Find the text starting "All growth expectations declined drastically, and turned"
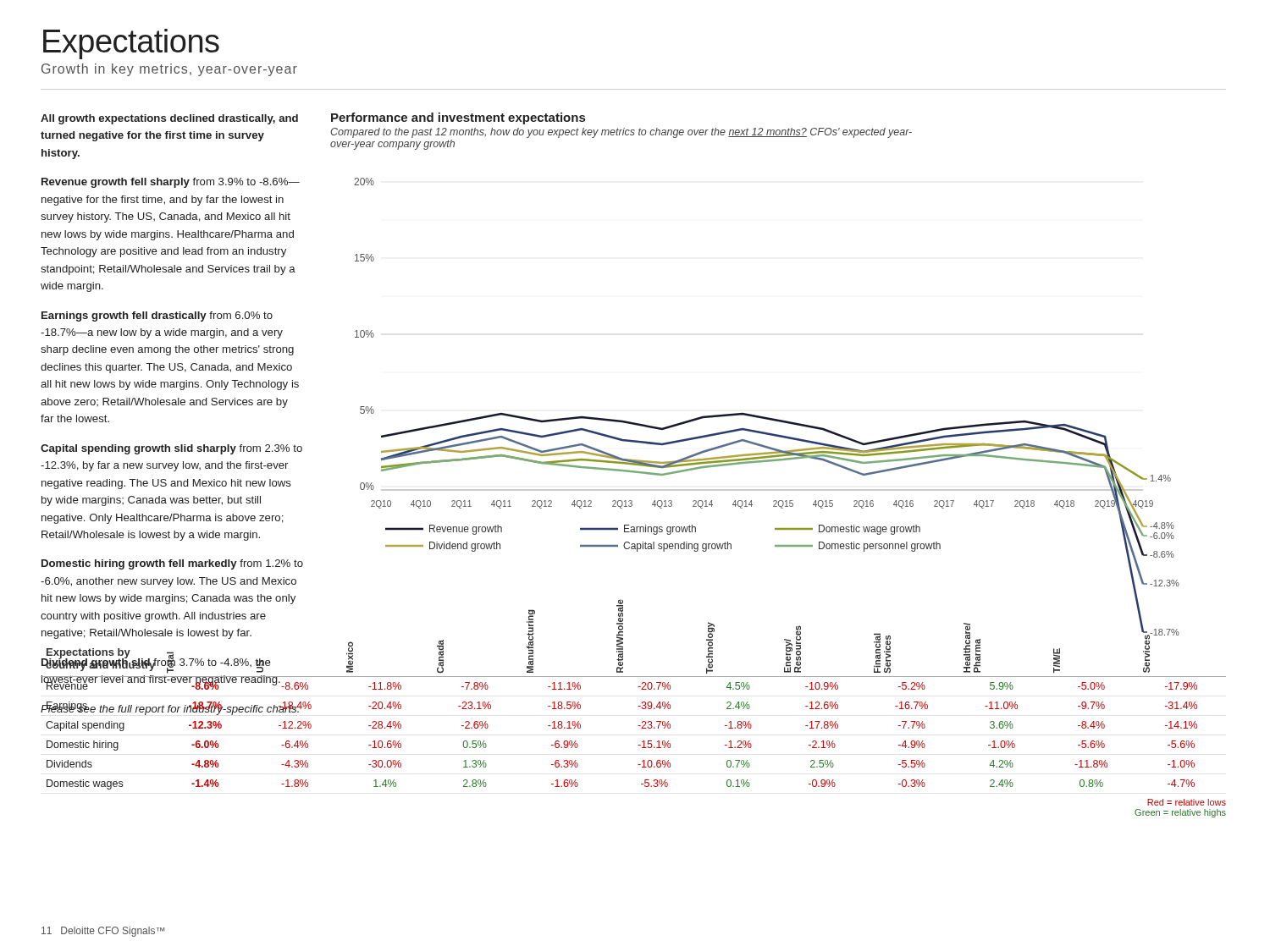Viewport: 1270px width, 952px height. 172,414
